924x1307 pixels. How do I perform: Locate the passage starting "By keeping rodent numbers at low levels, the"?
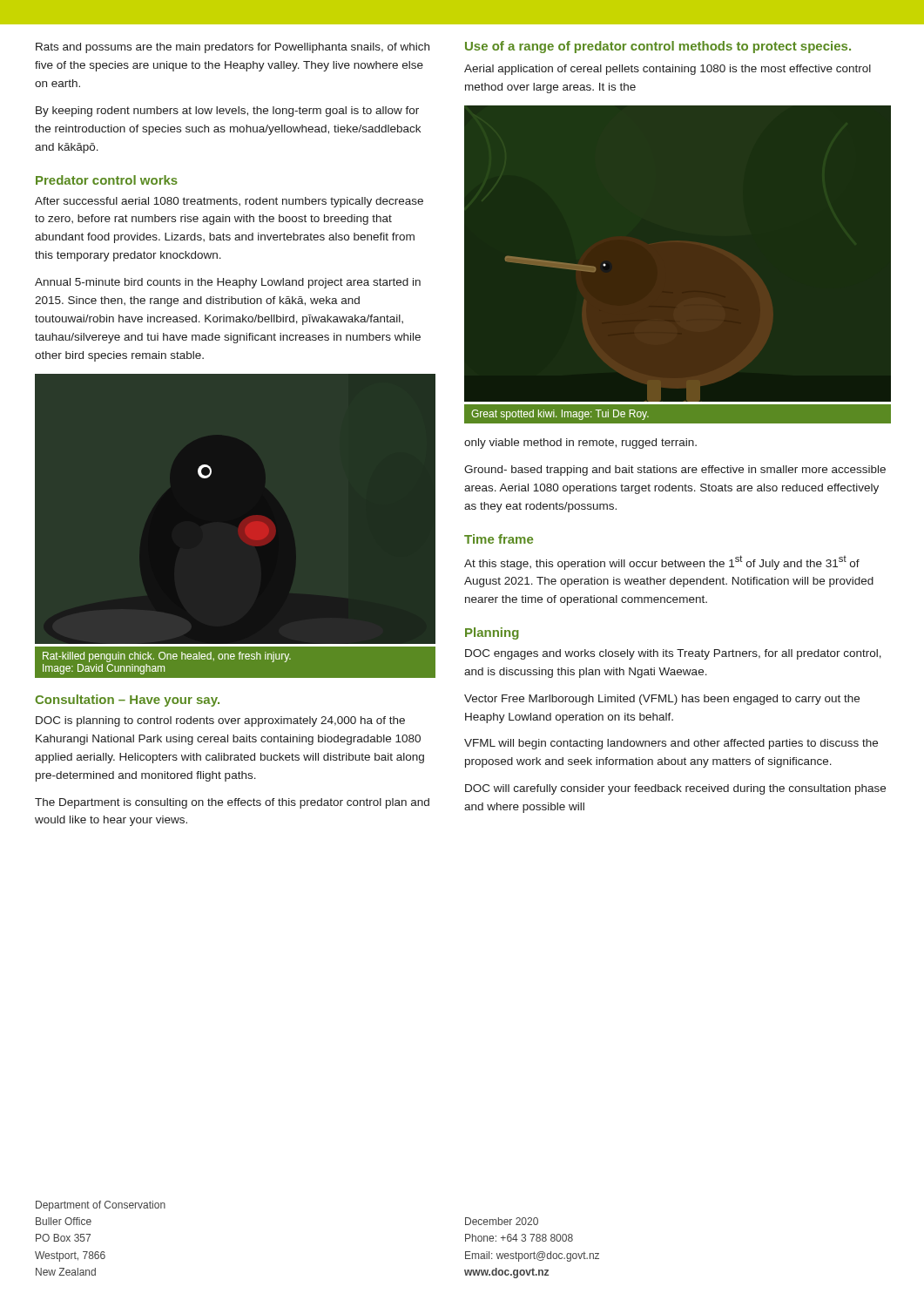(x=228, y=128)
